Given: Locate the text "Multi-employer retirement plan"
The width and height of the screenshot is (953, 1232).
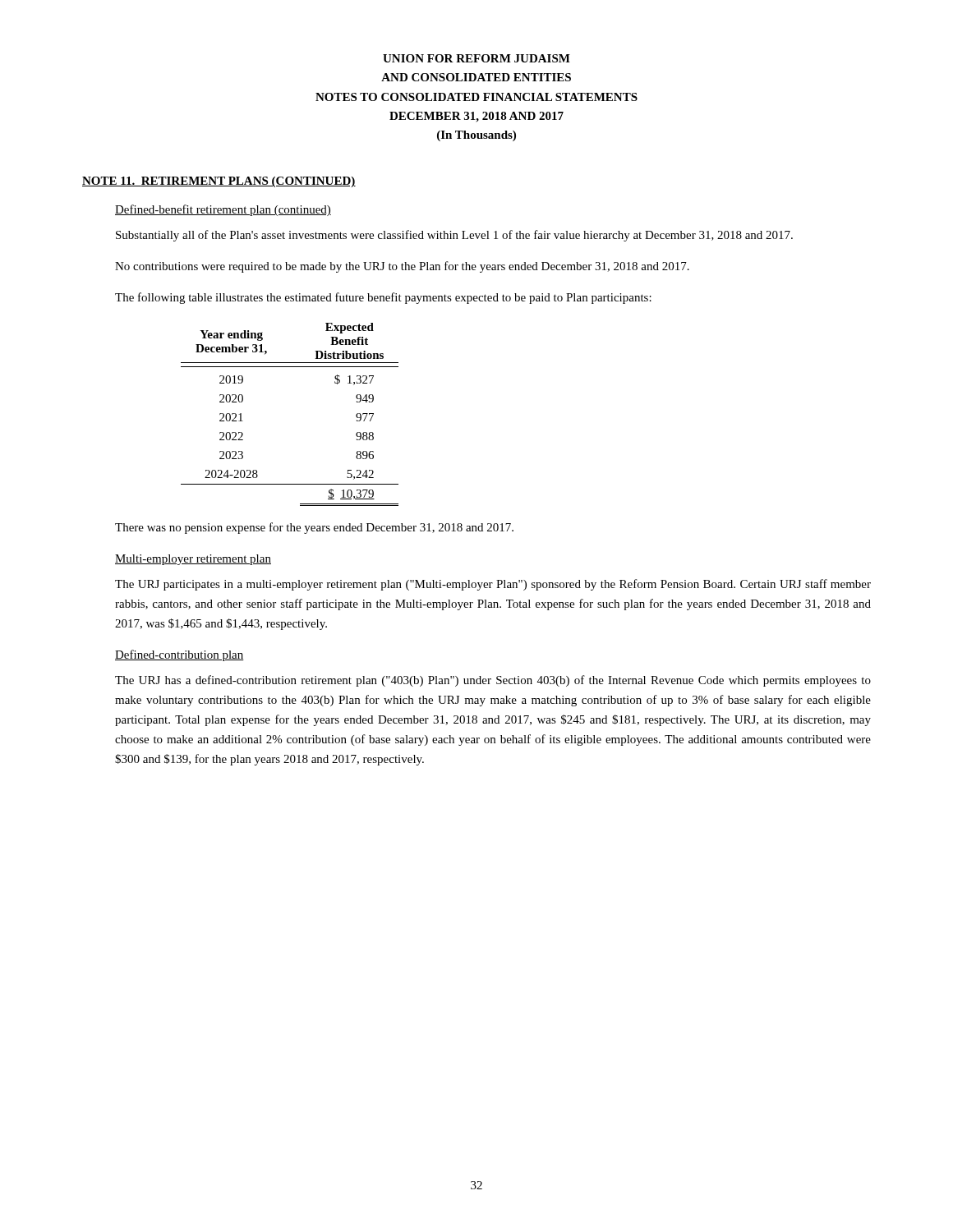Looking at the screenshot, I should [193, 559].
